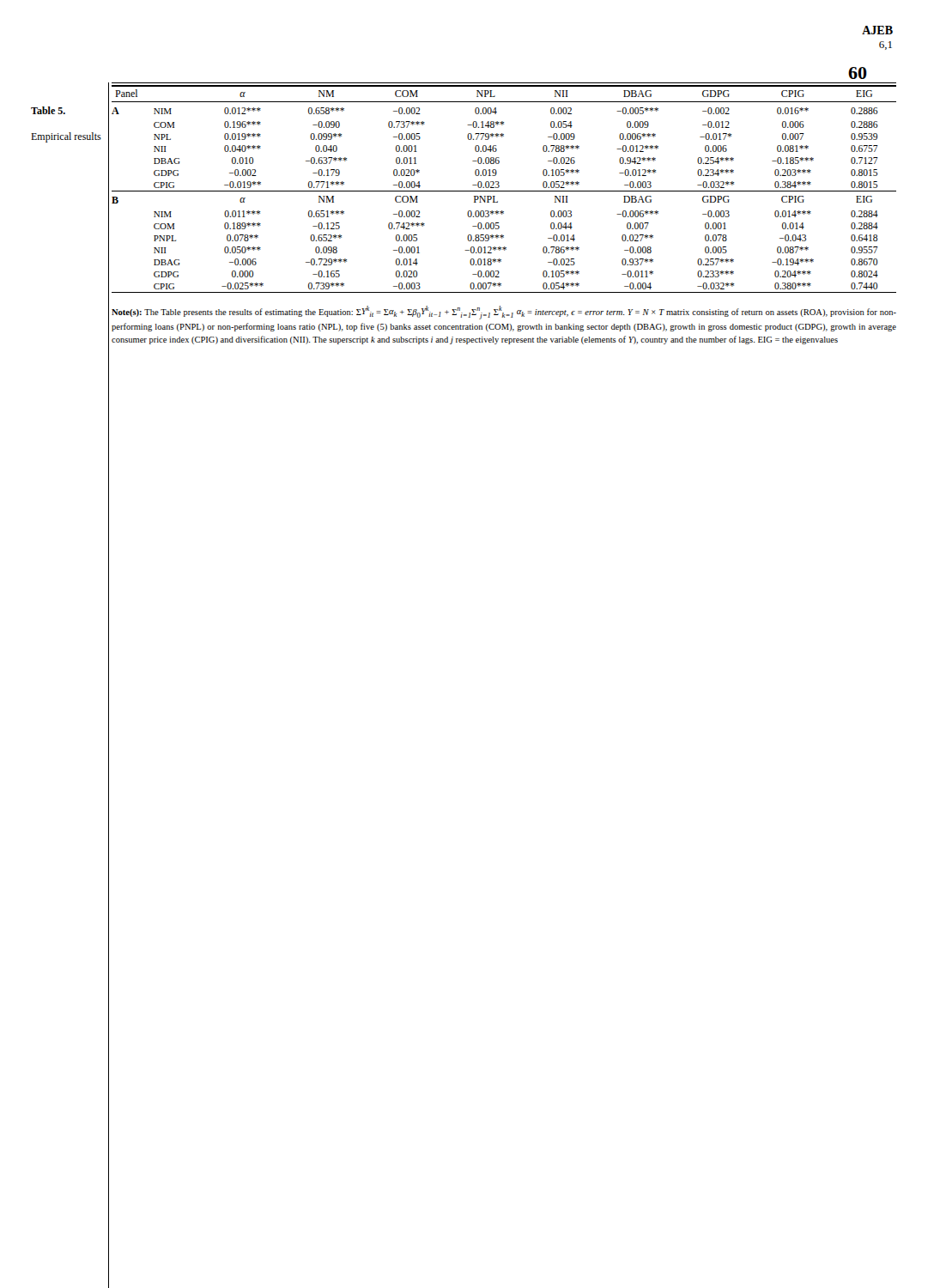Find "Table 5. Empirical results" on this page
Viewport: 934px width, 1288px height.
(x=66, y=124)
